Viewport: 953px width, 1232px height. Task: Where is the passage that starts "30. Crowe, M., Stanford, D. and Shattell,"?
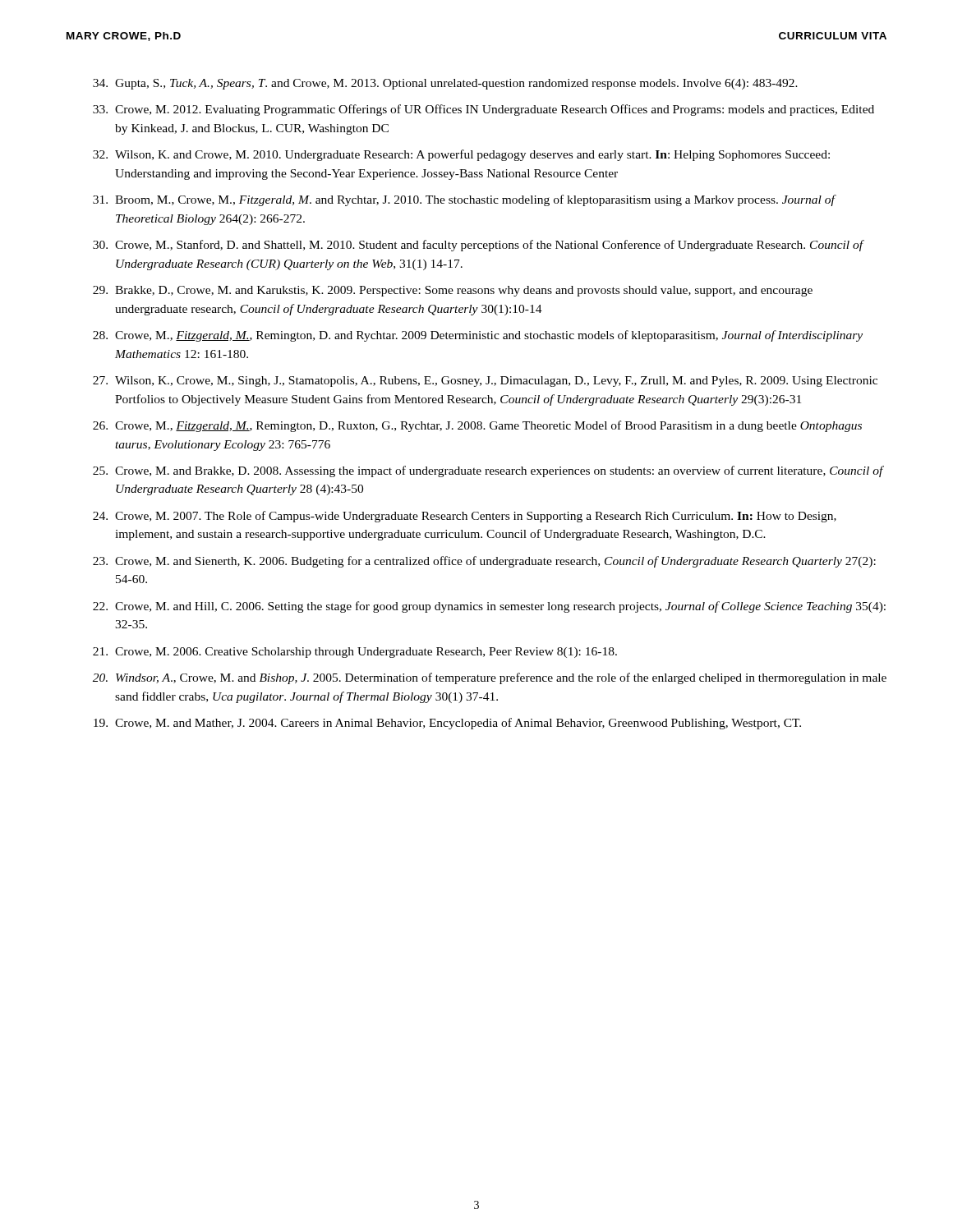[476, 254]
